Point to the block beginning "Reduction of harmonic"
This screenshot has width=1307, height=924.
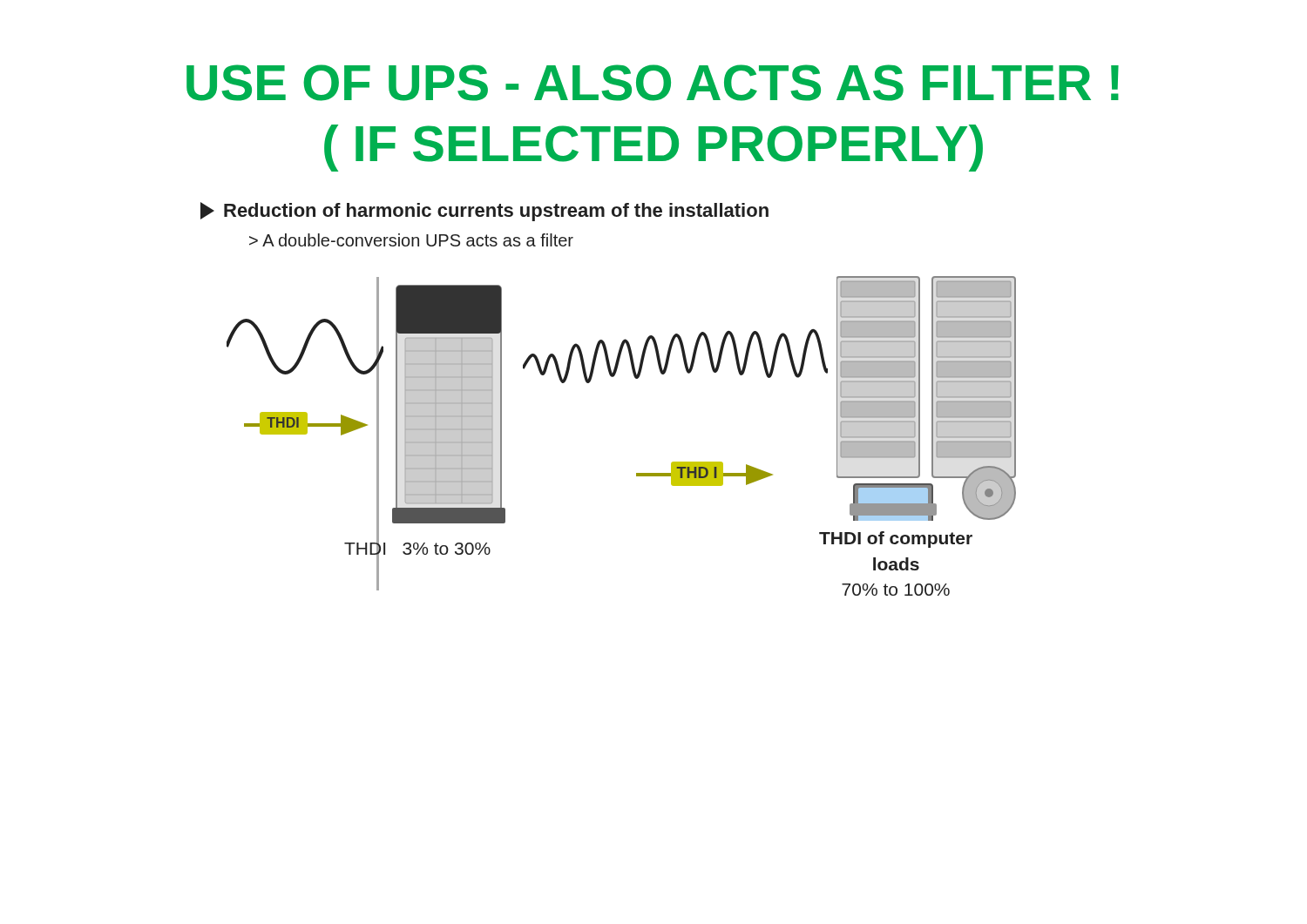485,211
